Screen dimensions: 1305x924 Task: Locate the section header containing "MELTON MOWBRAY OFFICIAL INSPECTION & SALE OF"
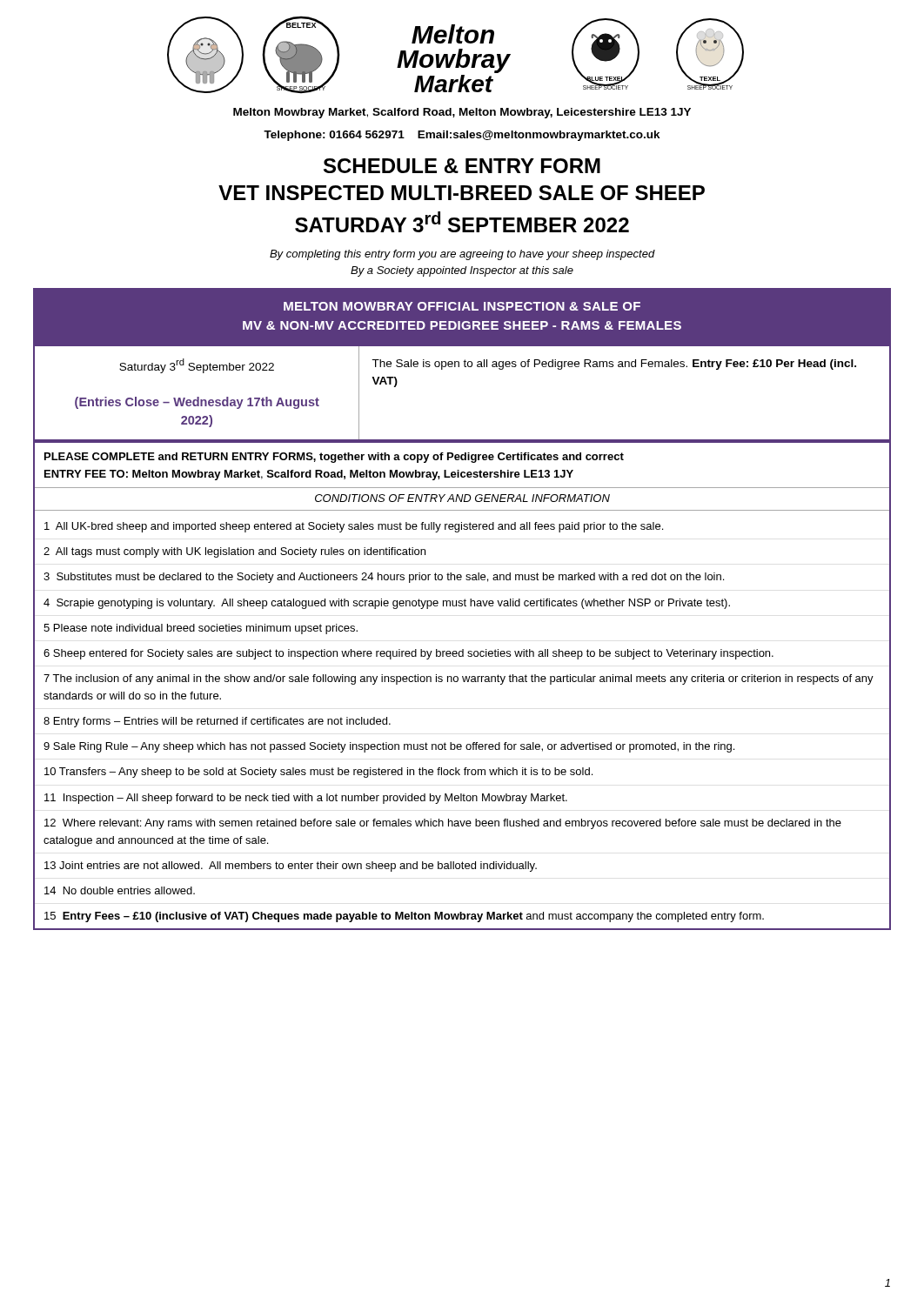point(462,315)
